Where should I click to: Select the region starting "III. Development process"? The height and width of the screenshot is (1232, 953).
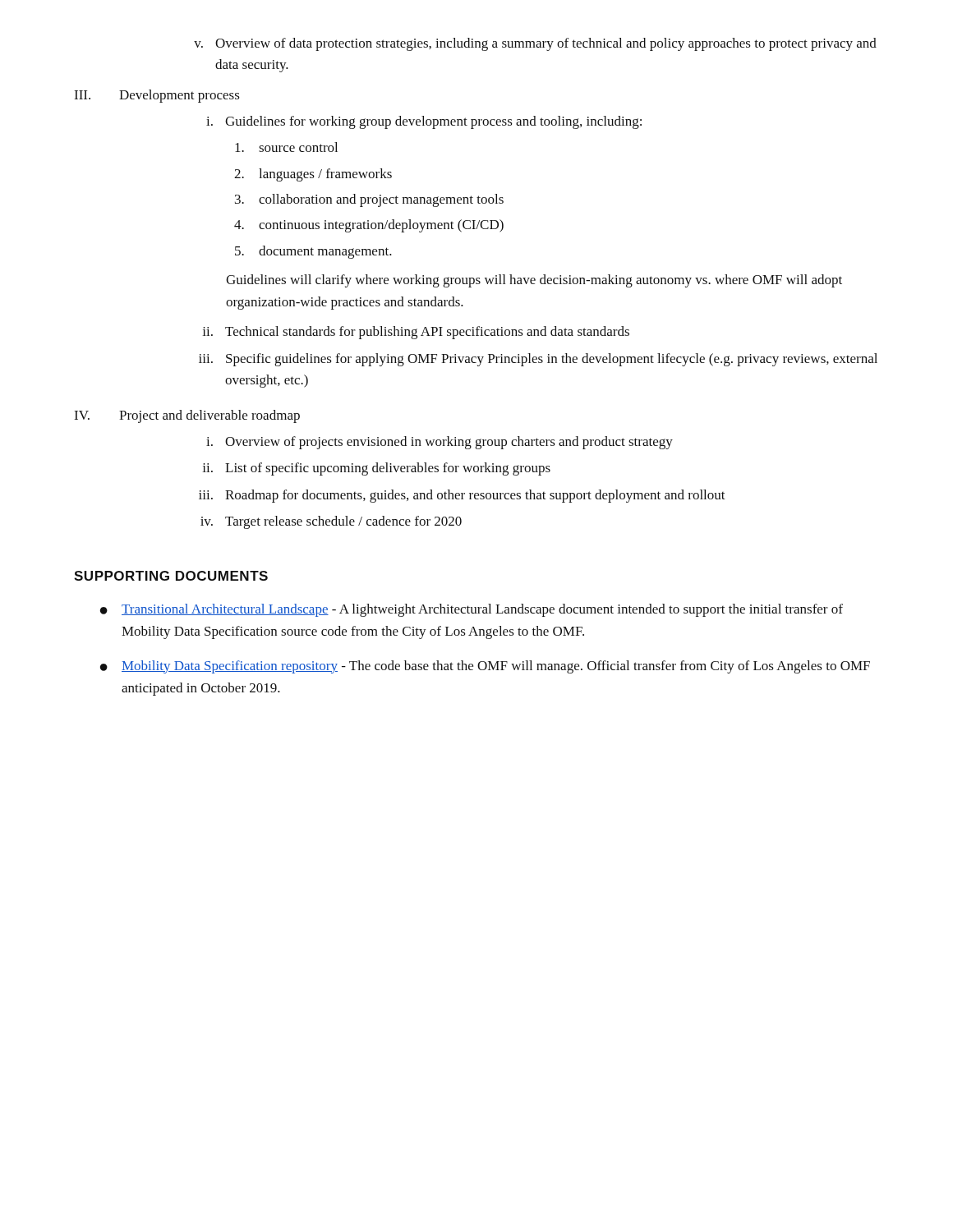[157, 96]
